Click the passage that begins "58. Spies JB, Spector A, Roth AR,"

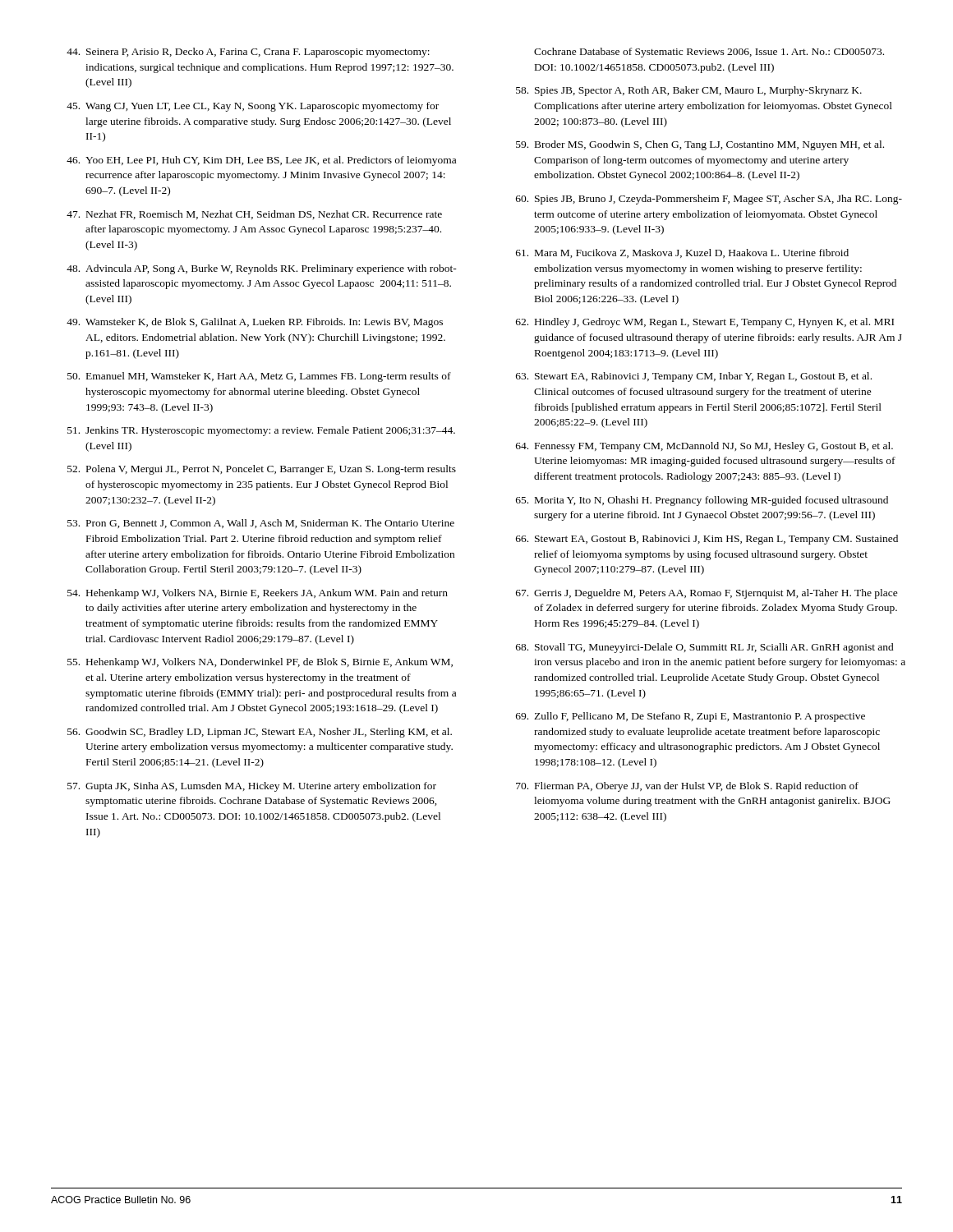click(x=703, y=106)
